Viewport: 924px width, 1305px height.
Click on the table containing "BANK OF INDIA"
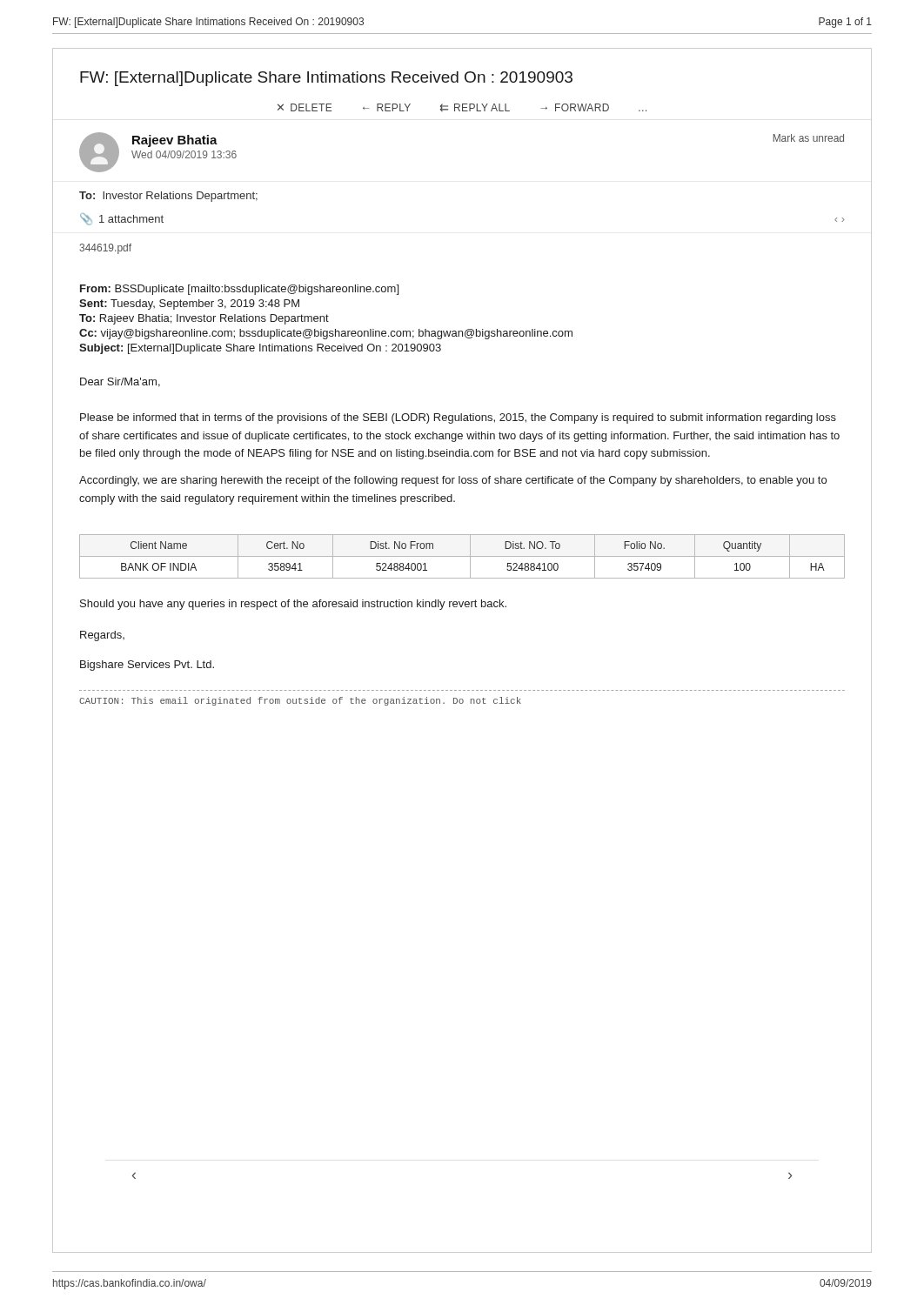[462, 556]
